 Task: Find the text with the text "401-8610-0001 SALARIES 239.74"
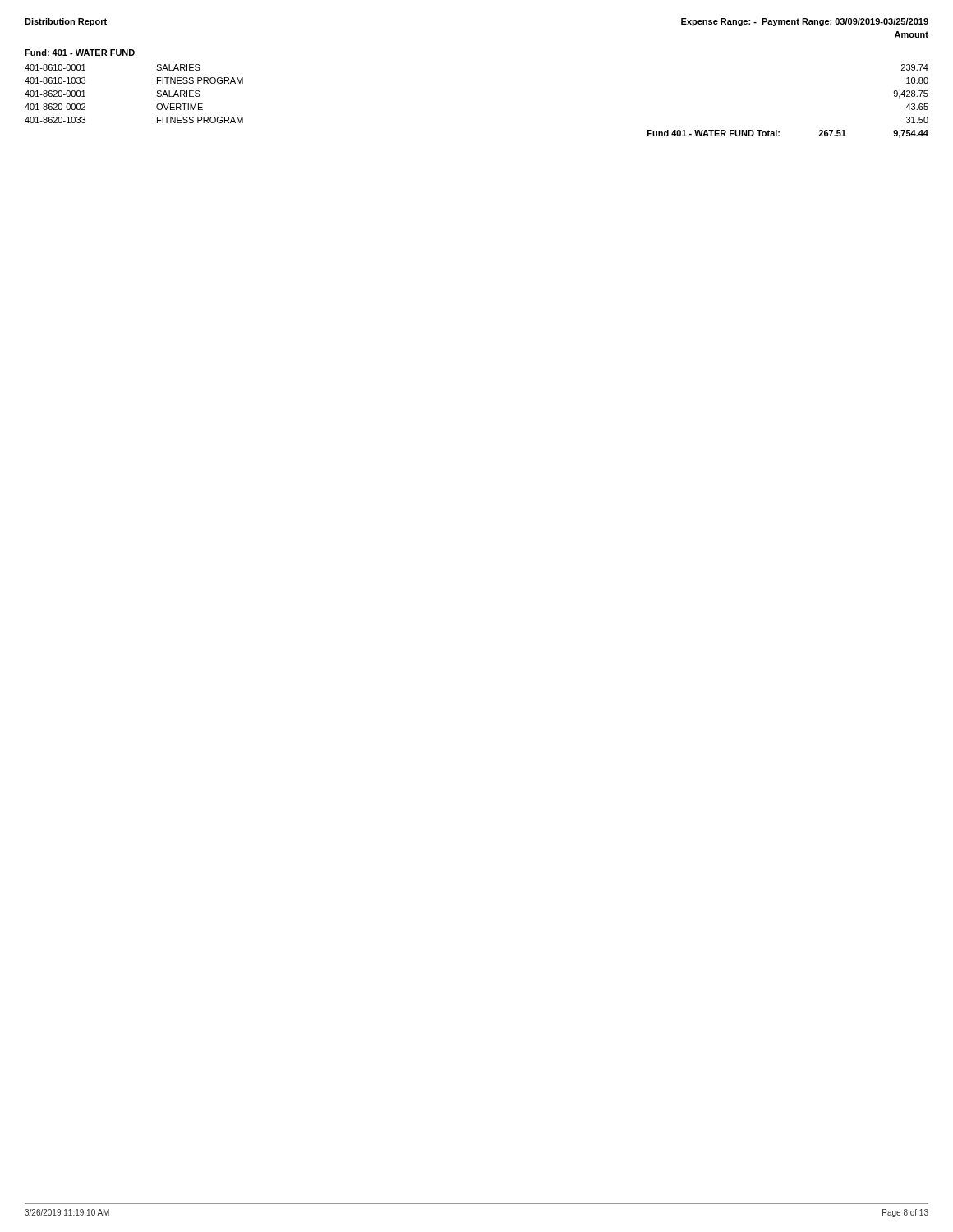58,67
